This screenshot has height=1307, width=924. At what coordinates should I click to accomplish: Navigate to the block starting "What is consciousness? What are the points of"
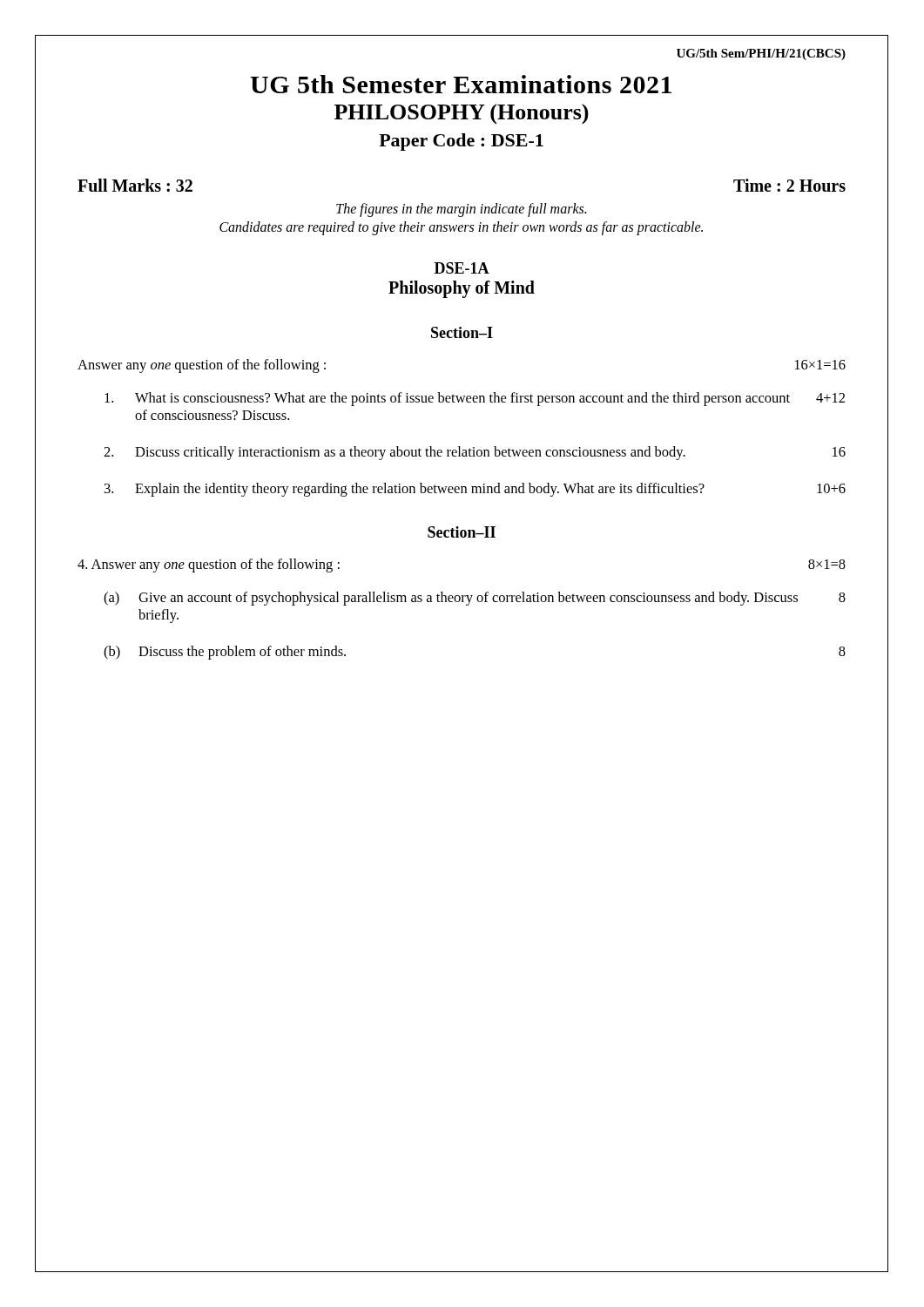(475, 407)
